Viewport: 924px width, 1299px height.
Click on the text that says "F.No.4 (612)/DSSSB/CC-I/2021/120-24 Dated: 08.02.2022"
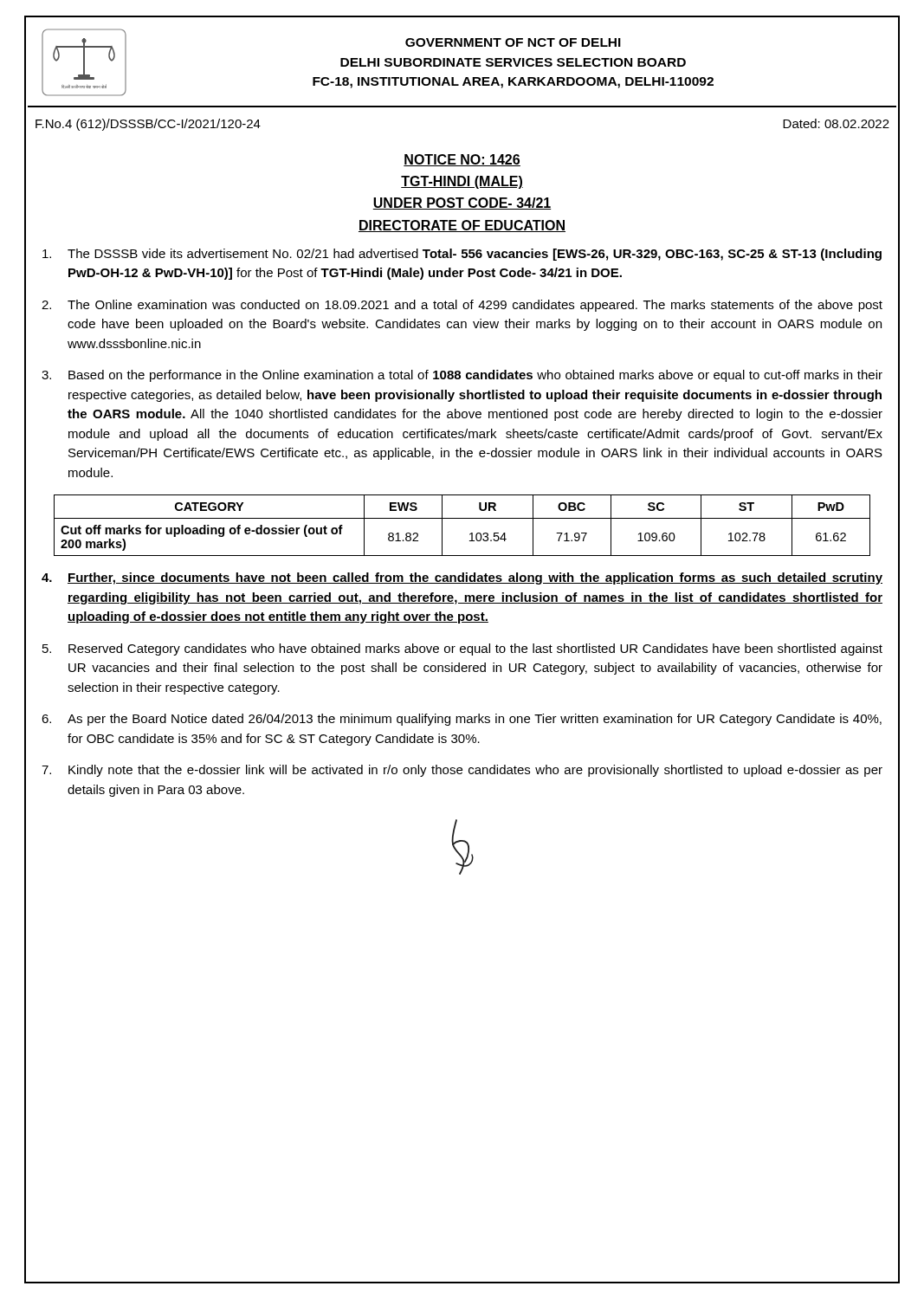[x=141, y=124]
